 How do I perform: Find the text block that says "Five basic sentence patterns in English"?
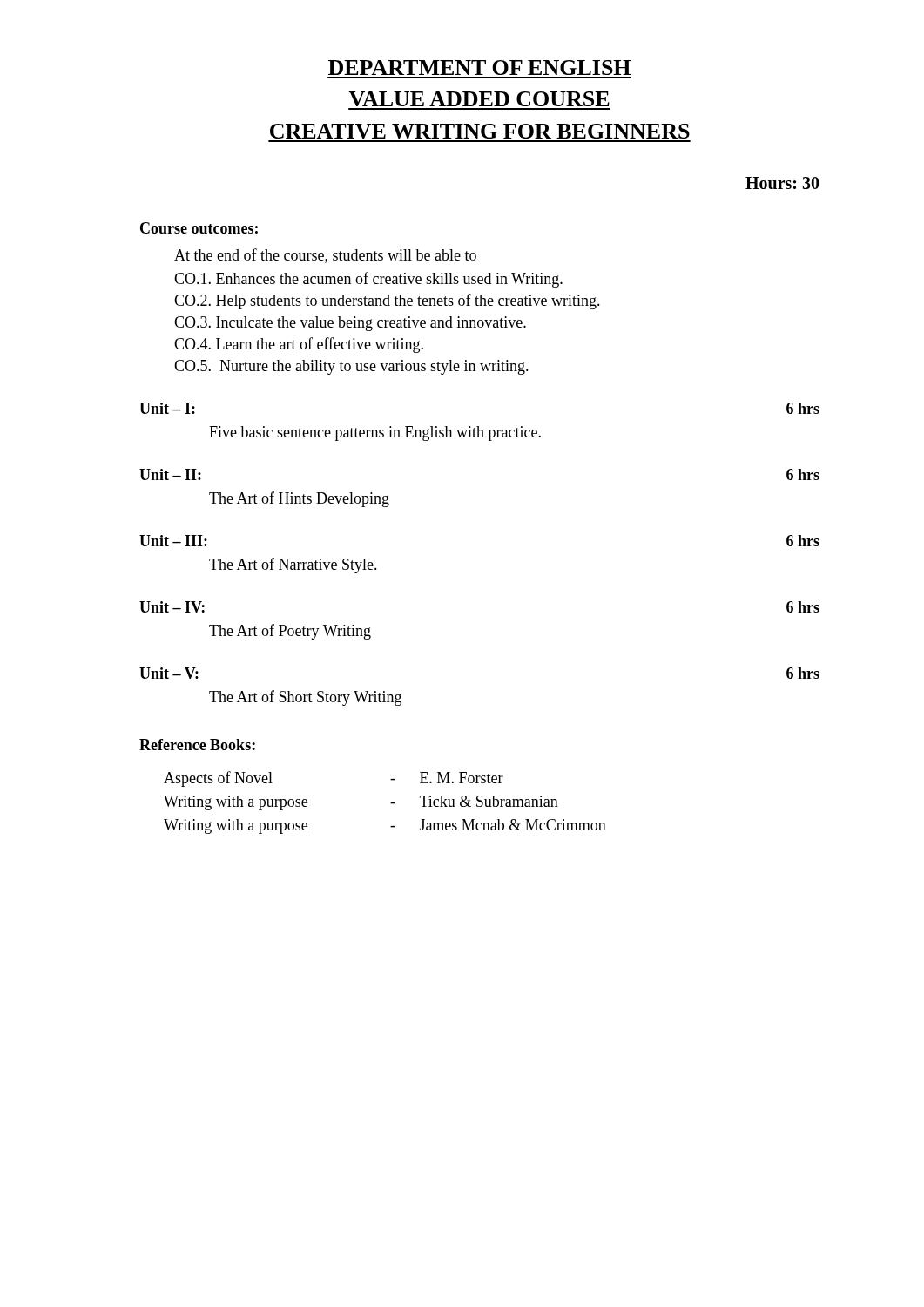pos(375,432)
